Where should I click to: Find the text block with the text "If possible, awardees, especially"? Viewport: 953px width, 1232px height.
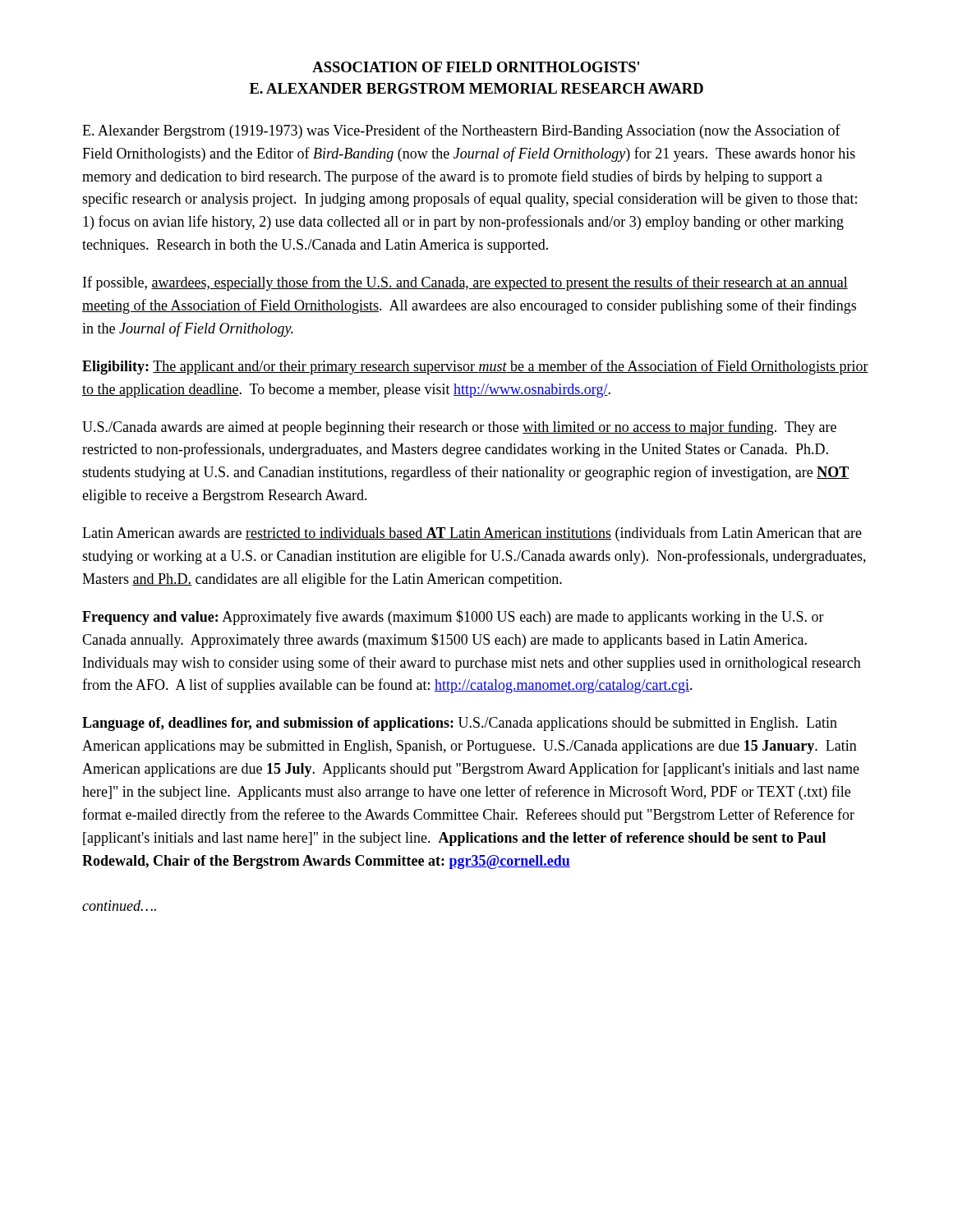pyautogui.click(x=469, y=306)
